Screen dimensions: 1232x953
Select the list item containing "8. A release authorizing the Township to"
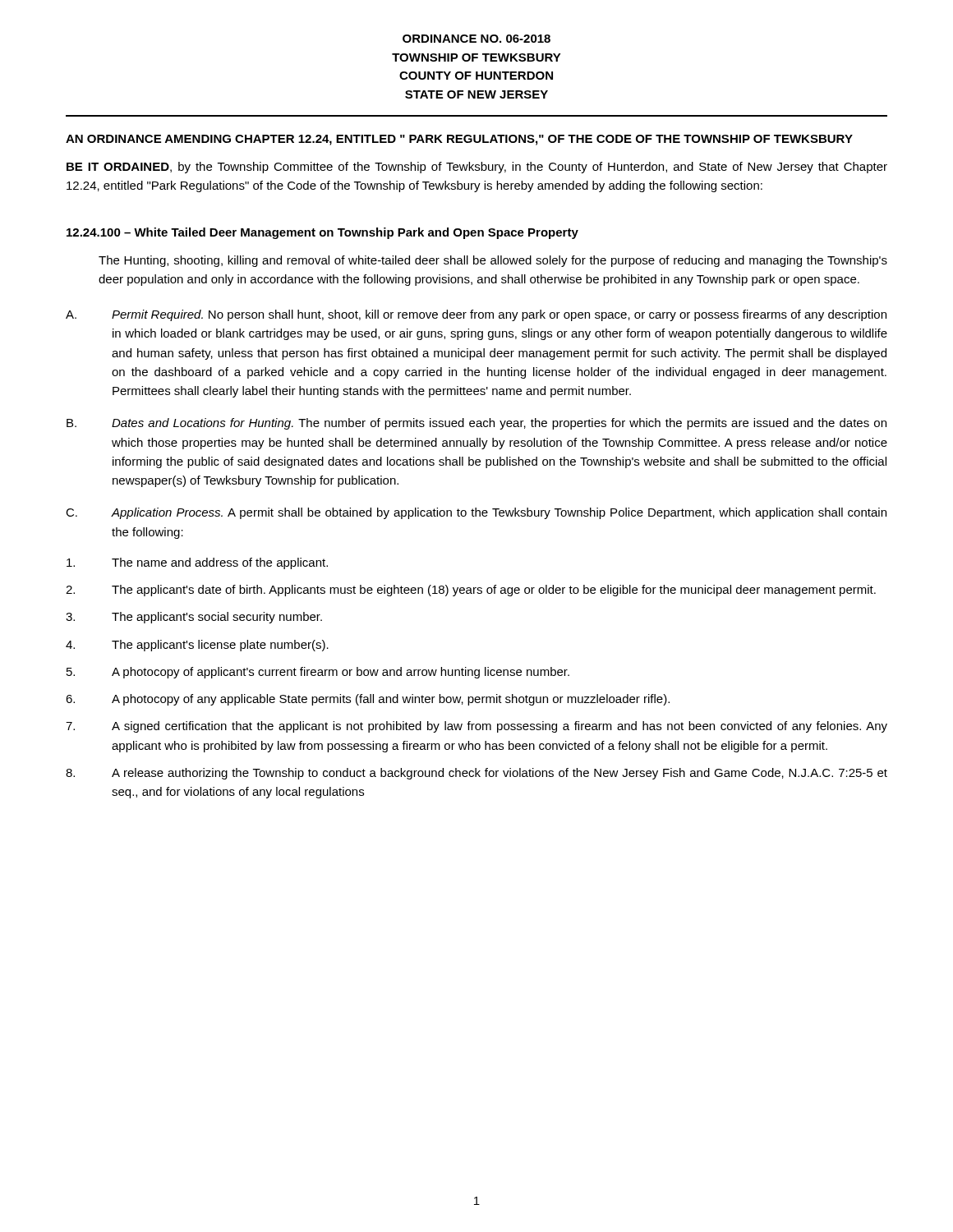pos(476,782)
